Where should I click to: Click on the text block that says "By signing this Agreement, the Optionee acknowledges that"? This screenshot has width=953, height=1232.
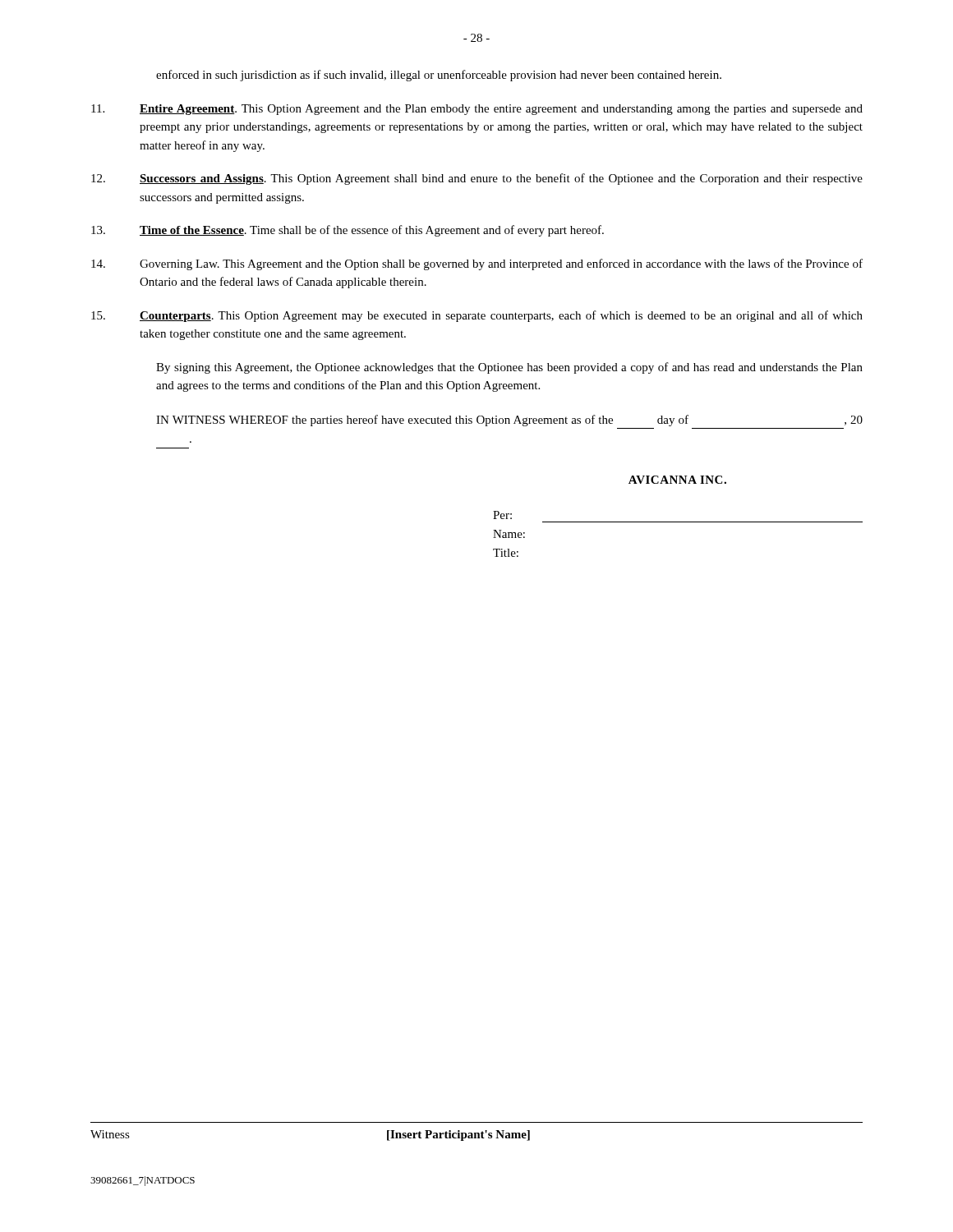509,376
